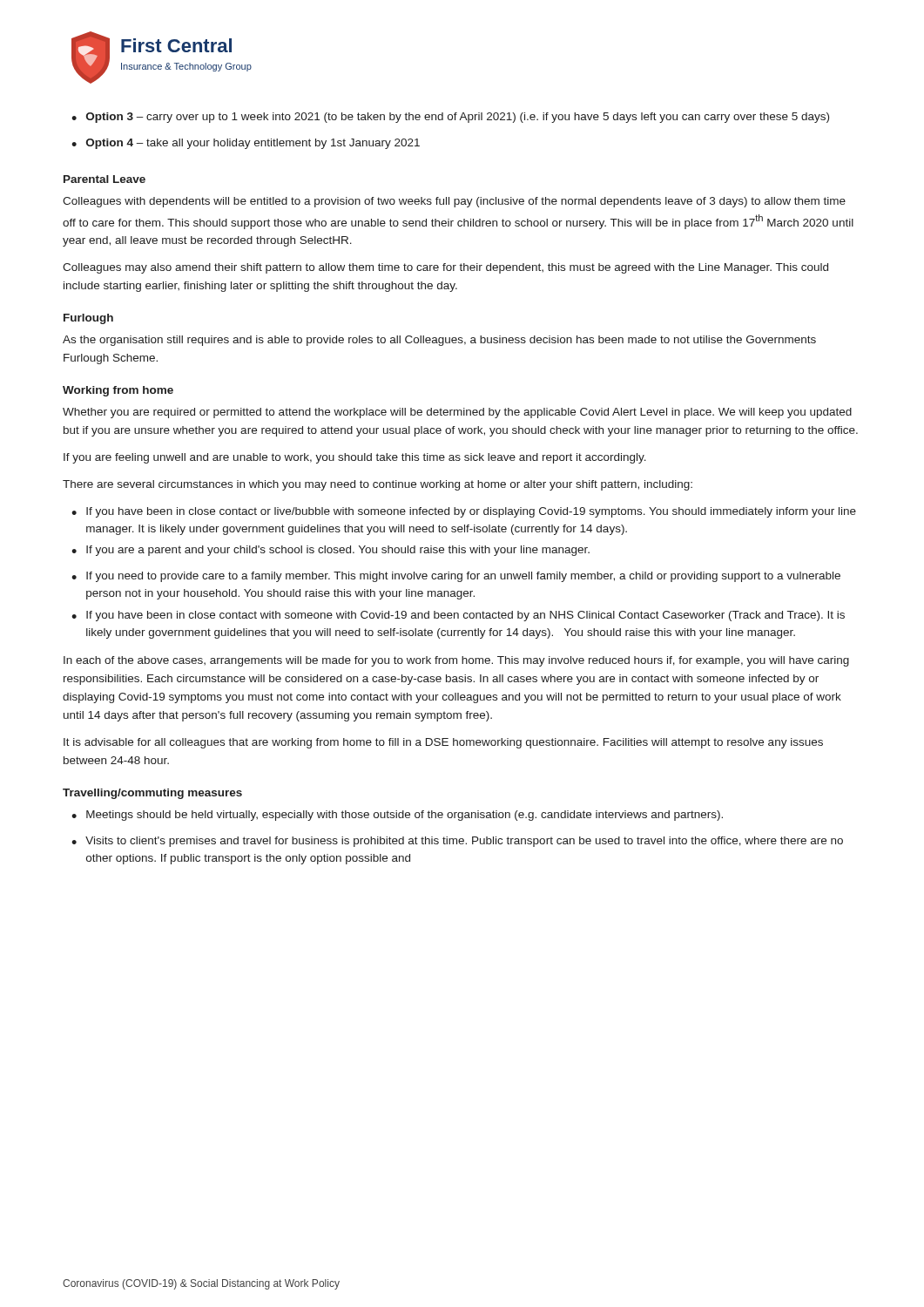The height and width of the screenshot is (1307, 924).
Task: Locate the logo
Action: coord(462,58)
